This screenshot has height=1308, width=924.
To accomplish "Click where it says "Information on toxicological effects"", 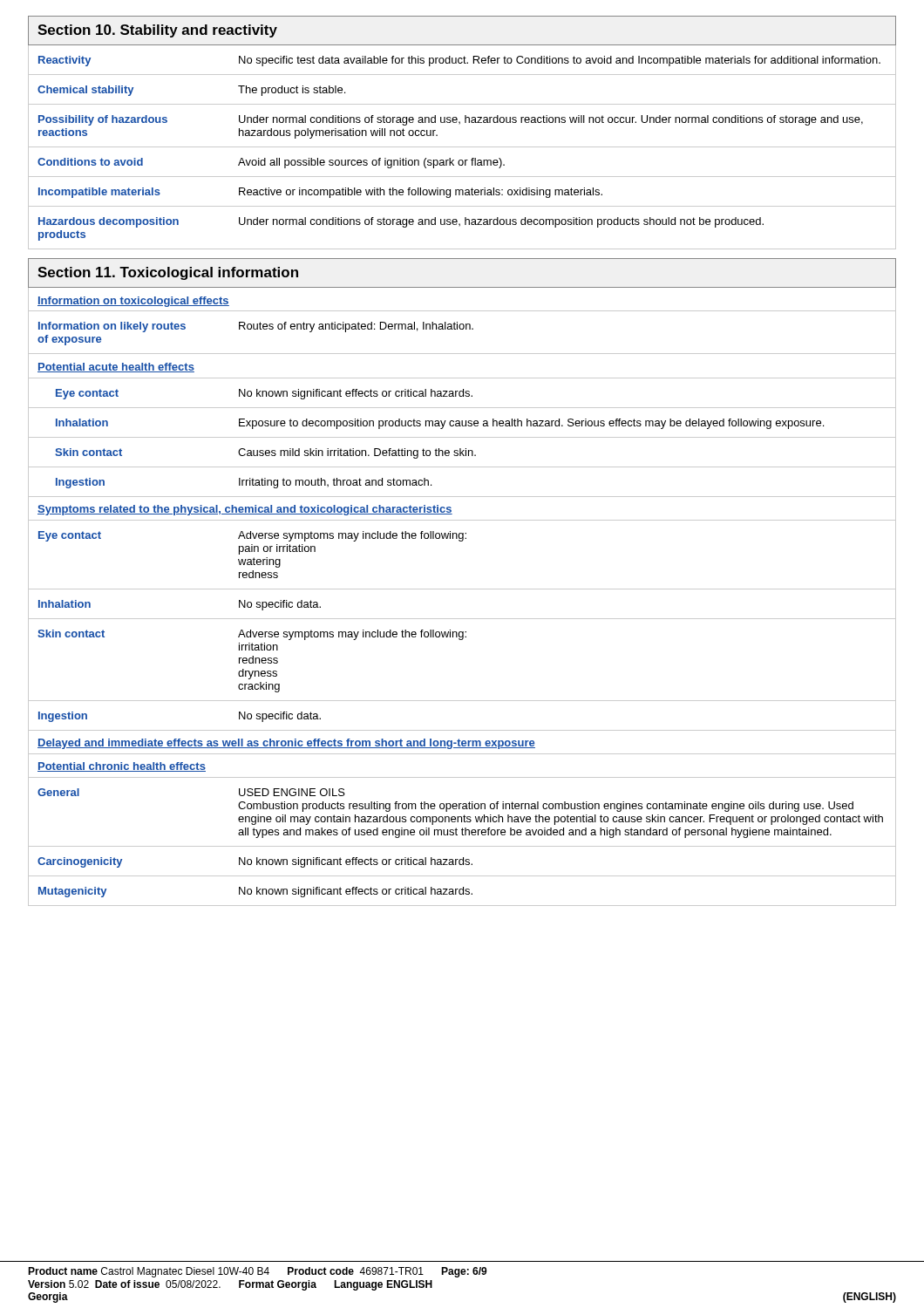I will coord(462,300).
